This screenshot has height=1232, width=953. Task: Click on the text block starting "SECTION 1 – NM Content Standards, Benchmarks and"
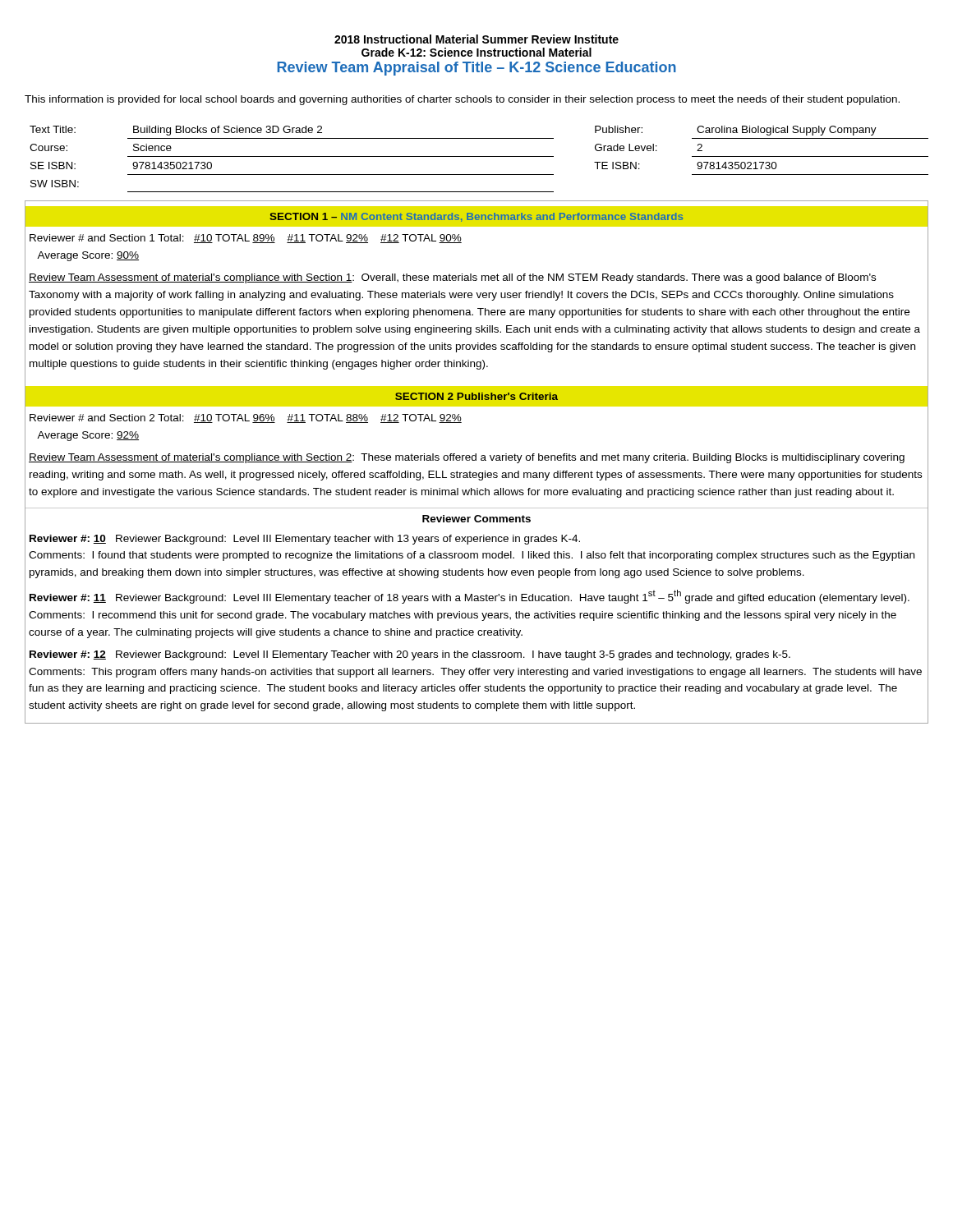pyautogui.click(x=476, y=217)
